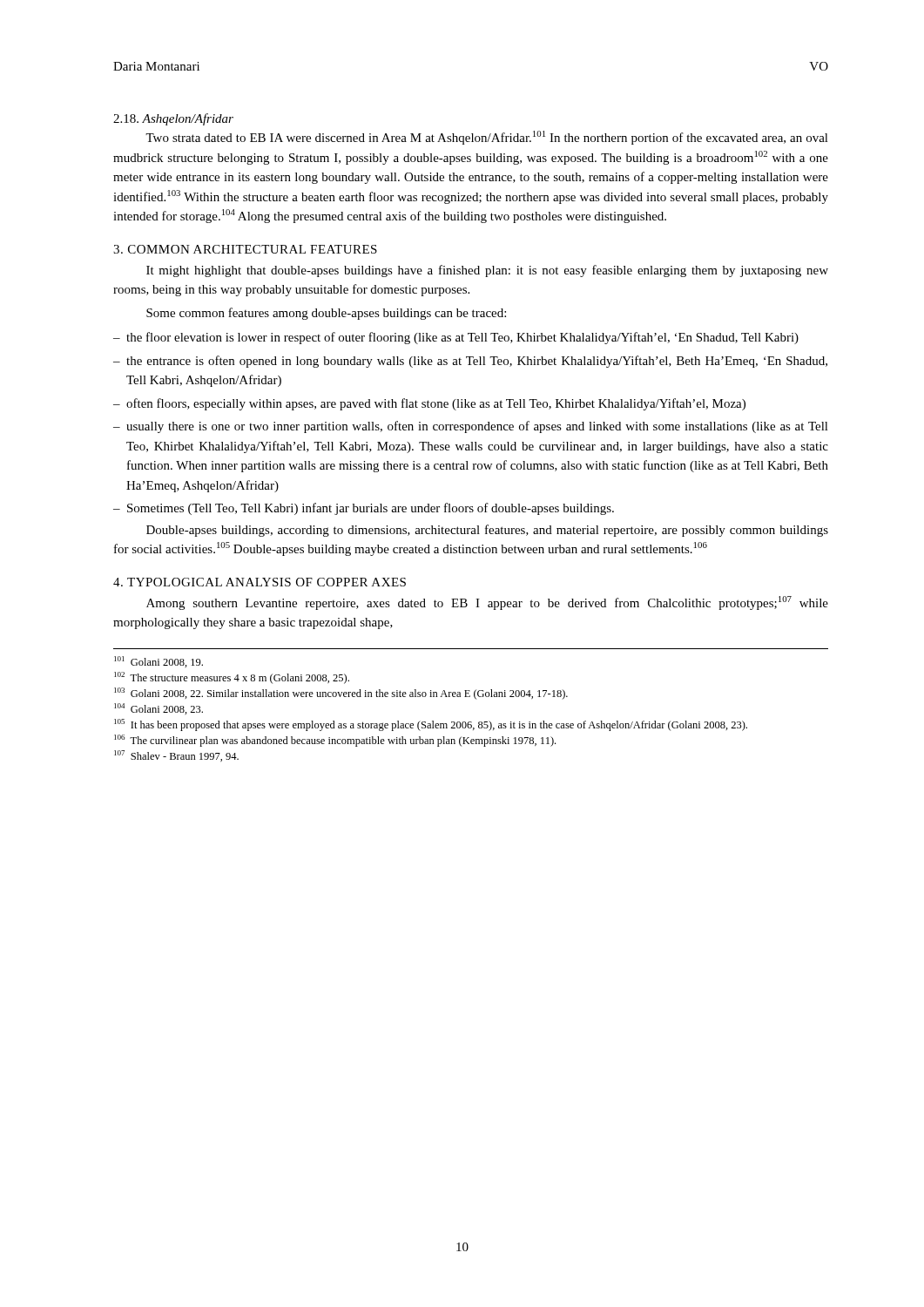This screenshot has height=1307, width=924.
Task: Point to the block beginning "– Sometimes (Tell Teo, Tell Kabri) infant jar"
Action: (x=471, y=508)
